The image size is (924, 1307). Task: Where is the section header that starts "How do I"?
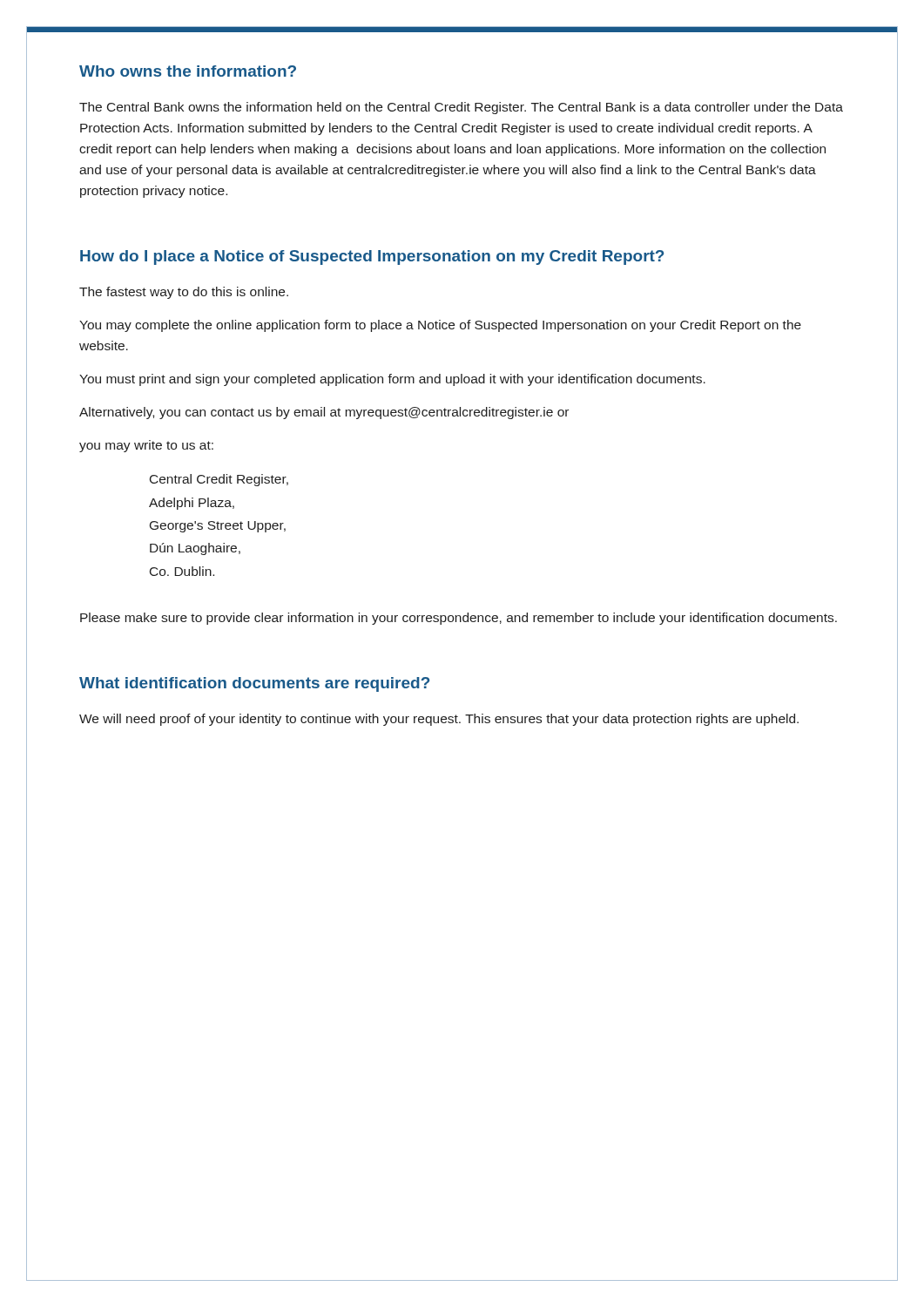tap(462, 256)
